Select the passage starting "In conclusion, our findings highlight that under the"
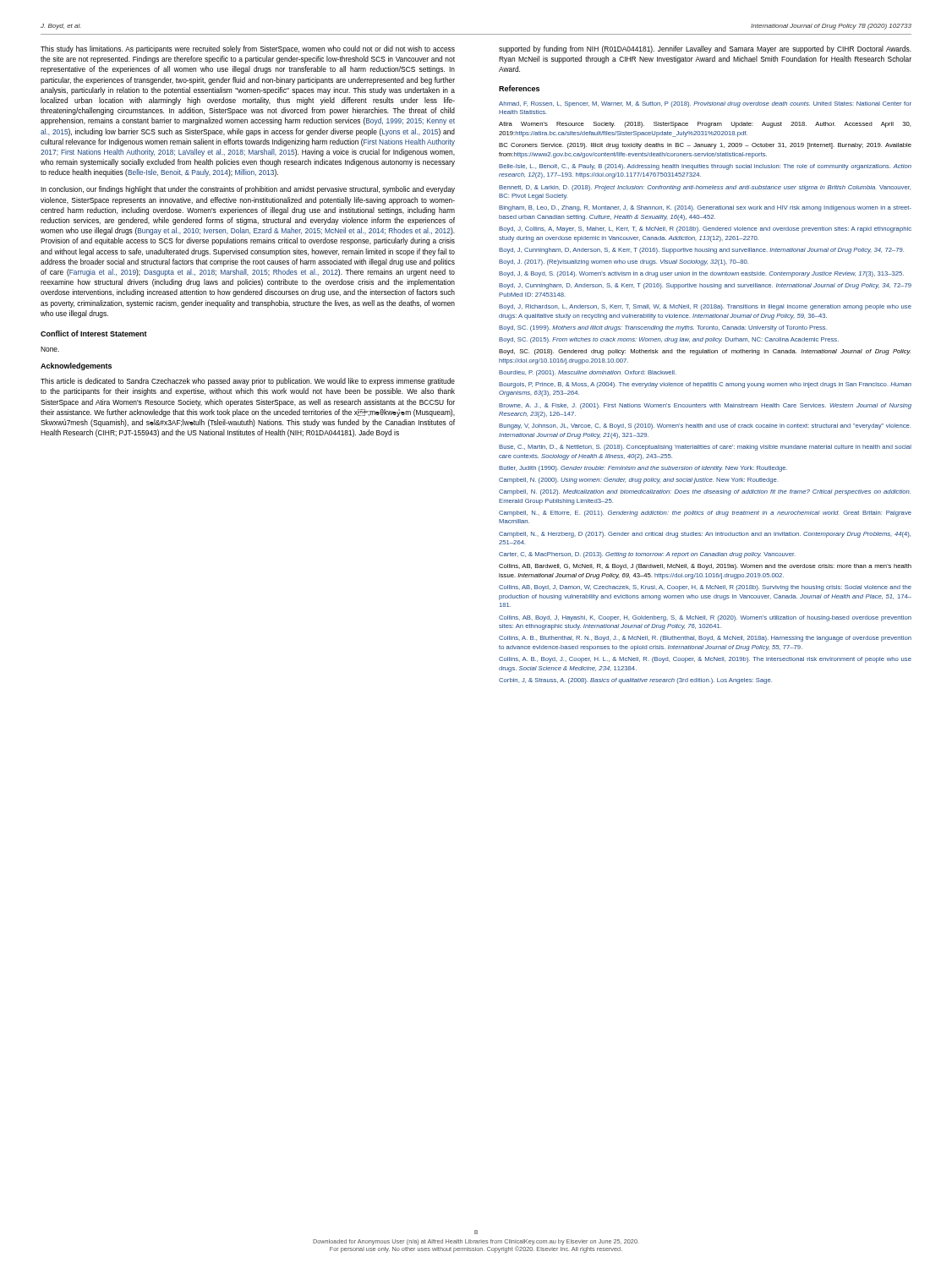This screenshot has height=1268, width=952. pyautogui.click(x=248, y=252)
